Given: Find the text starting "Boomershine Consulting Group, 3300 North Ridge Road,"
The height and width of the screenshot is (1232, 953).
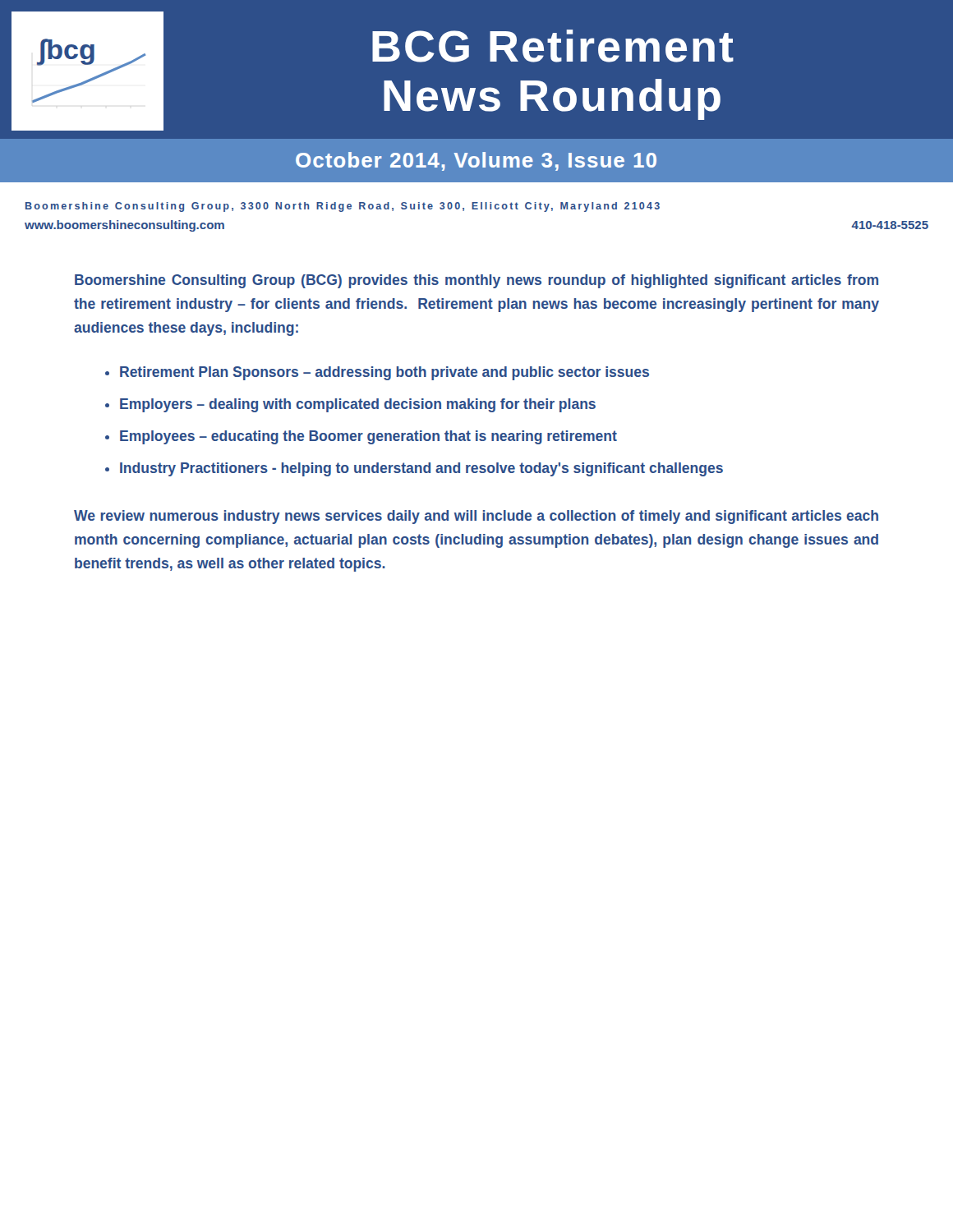Looking at the screenshot, I should pos(343,206).
